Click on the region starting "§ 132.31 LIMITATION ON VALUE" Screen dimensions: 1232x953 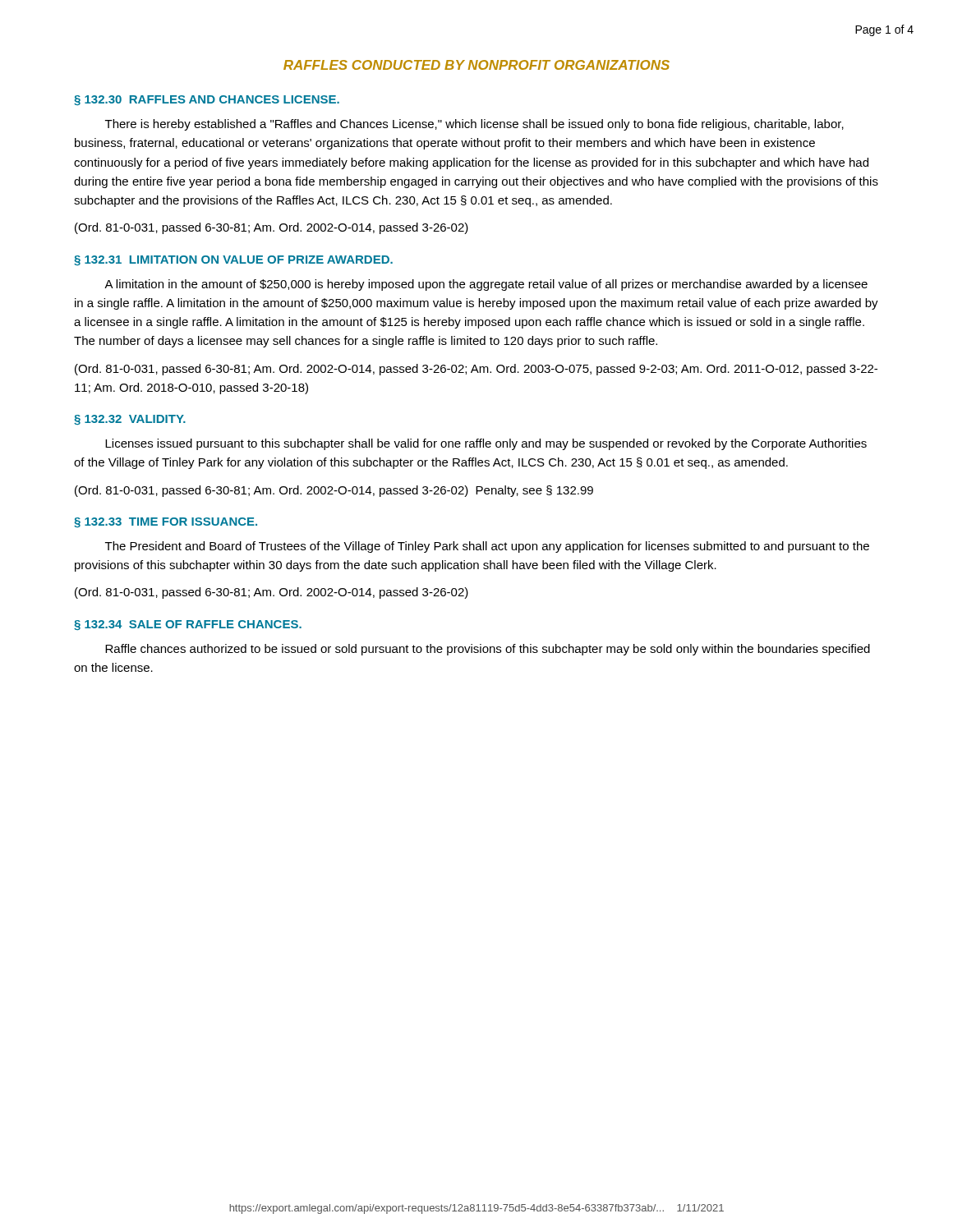[234, 259]
